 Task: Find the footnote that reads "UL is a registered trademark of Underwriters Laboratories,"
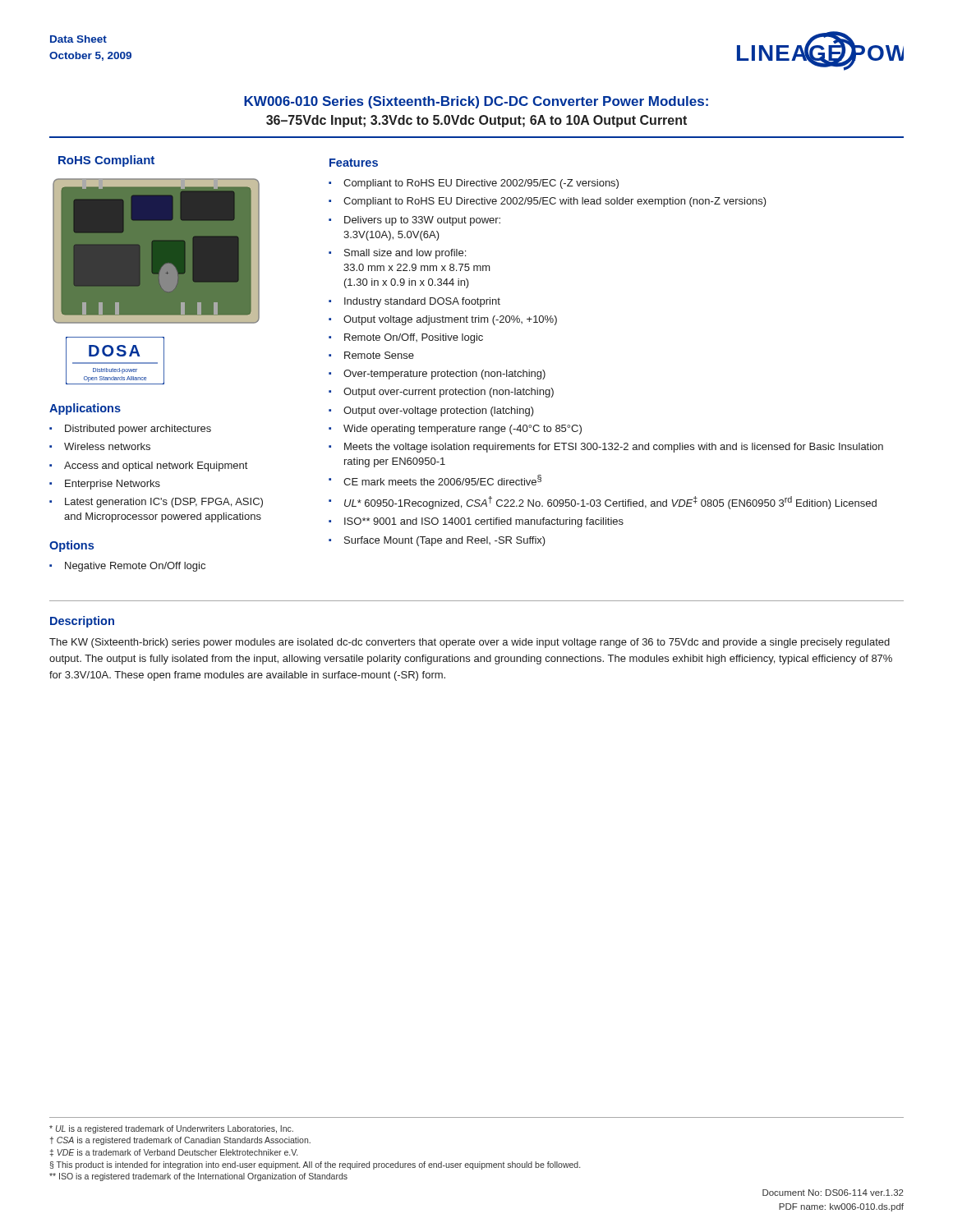click(x=172, y=1128)
